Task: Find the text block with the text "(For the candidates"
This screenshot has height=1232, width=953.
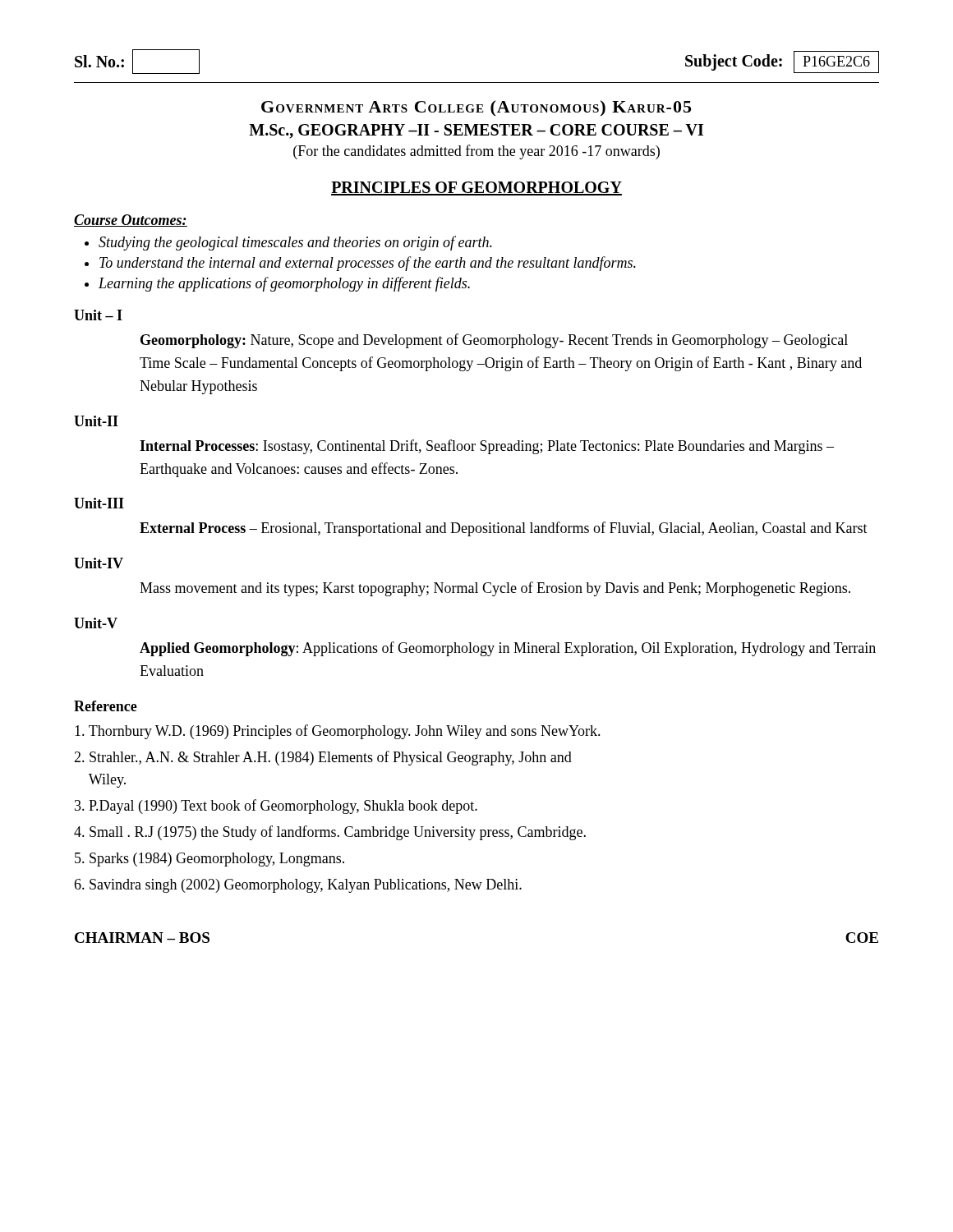Action: coord(476,151)
